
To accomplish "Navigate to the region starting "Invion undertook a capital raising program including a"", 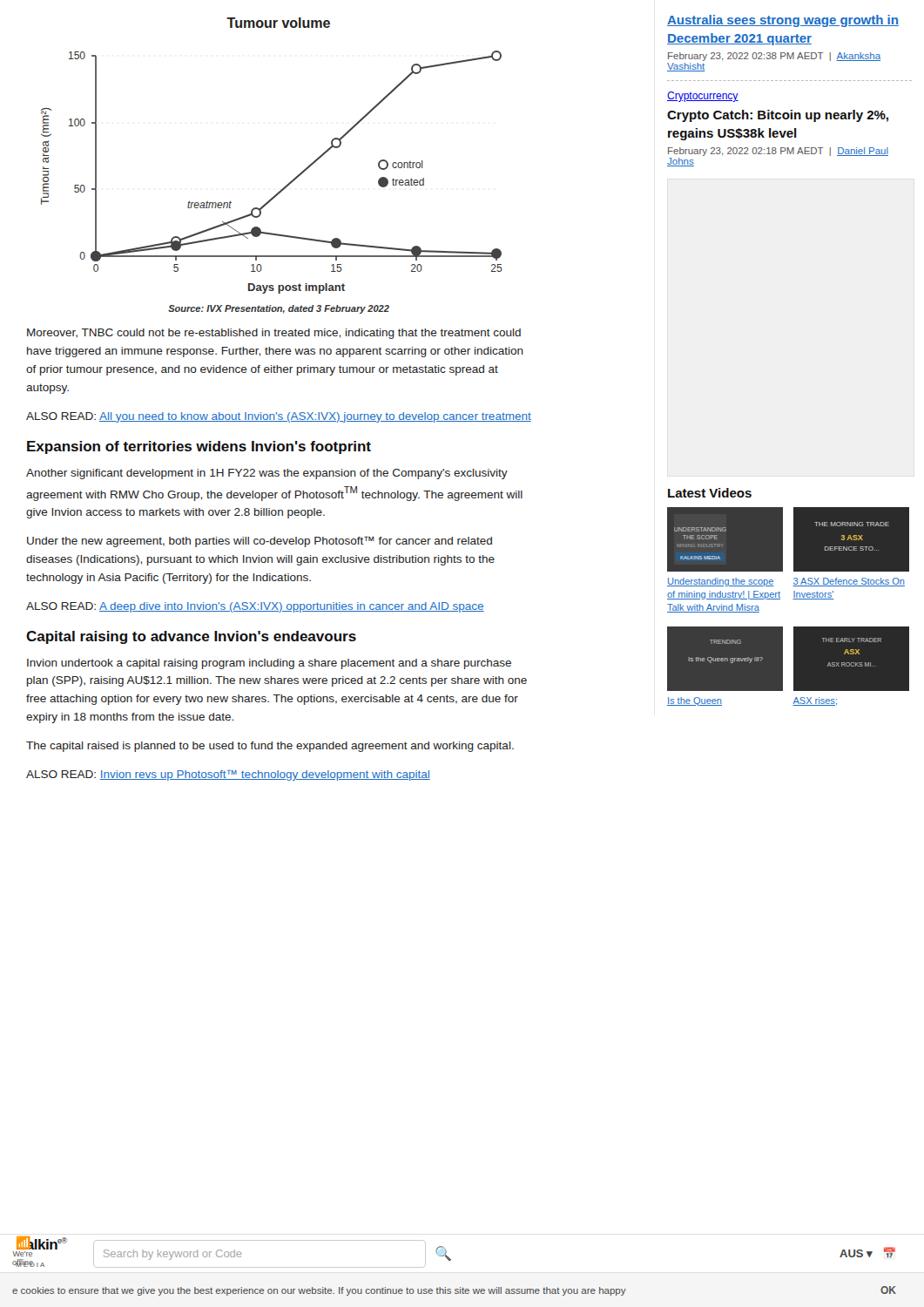I will [277, 690].
